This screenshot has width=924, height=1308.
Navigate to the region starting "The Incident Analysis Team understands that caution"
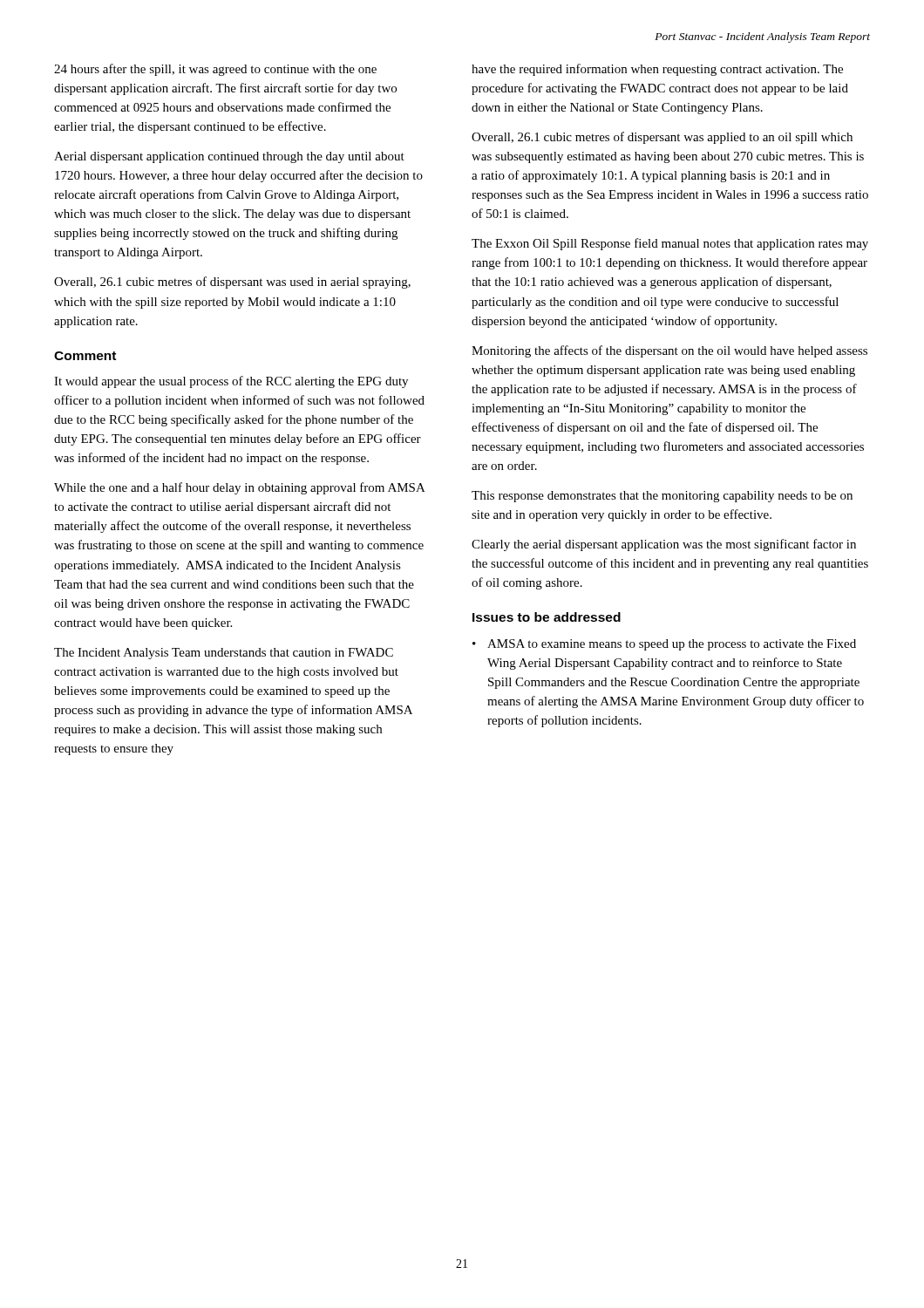[233, 700]
